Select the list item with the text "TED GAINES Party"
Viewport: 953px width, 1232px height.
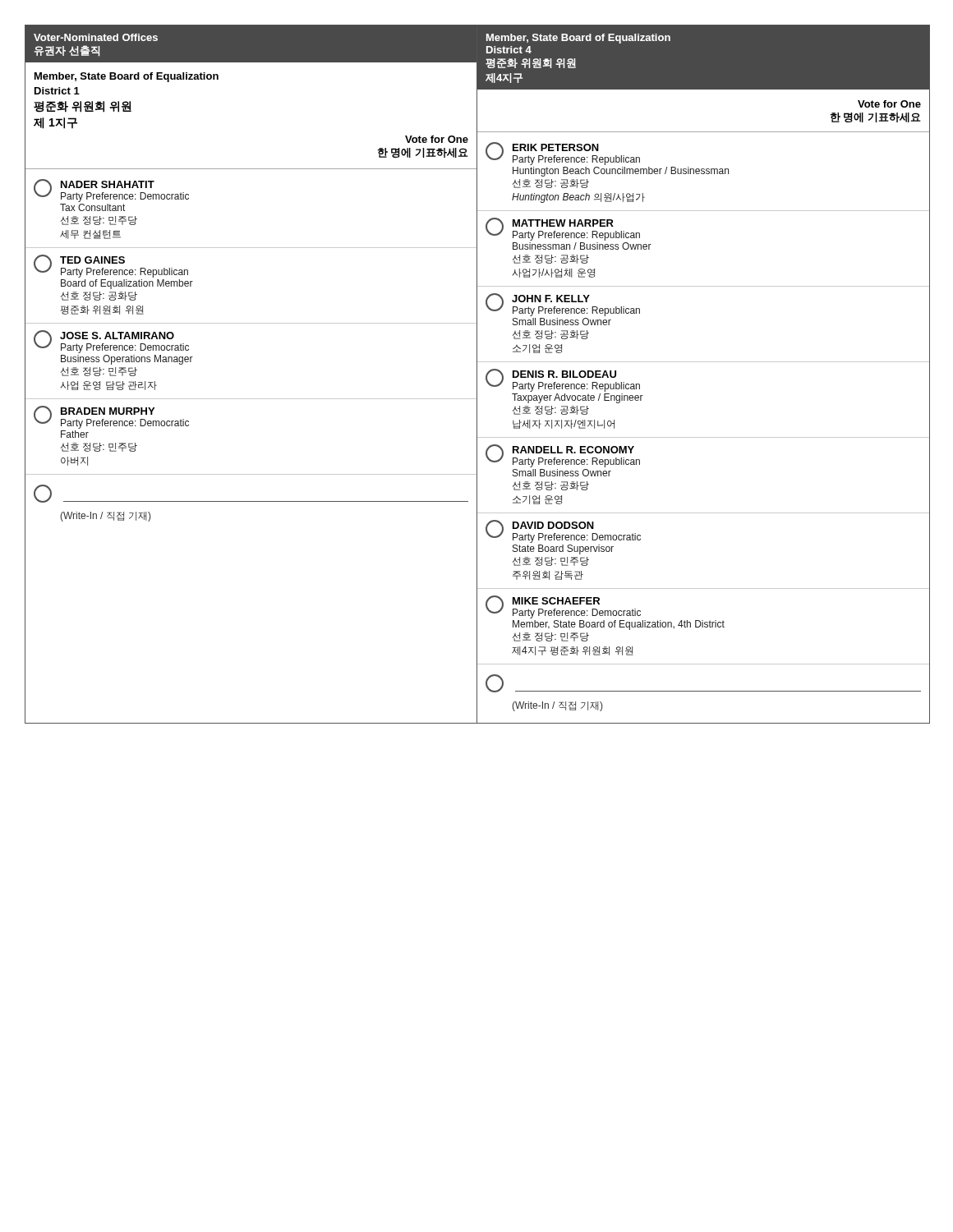pyautogui.click(x=111, y=266)
